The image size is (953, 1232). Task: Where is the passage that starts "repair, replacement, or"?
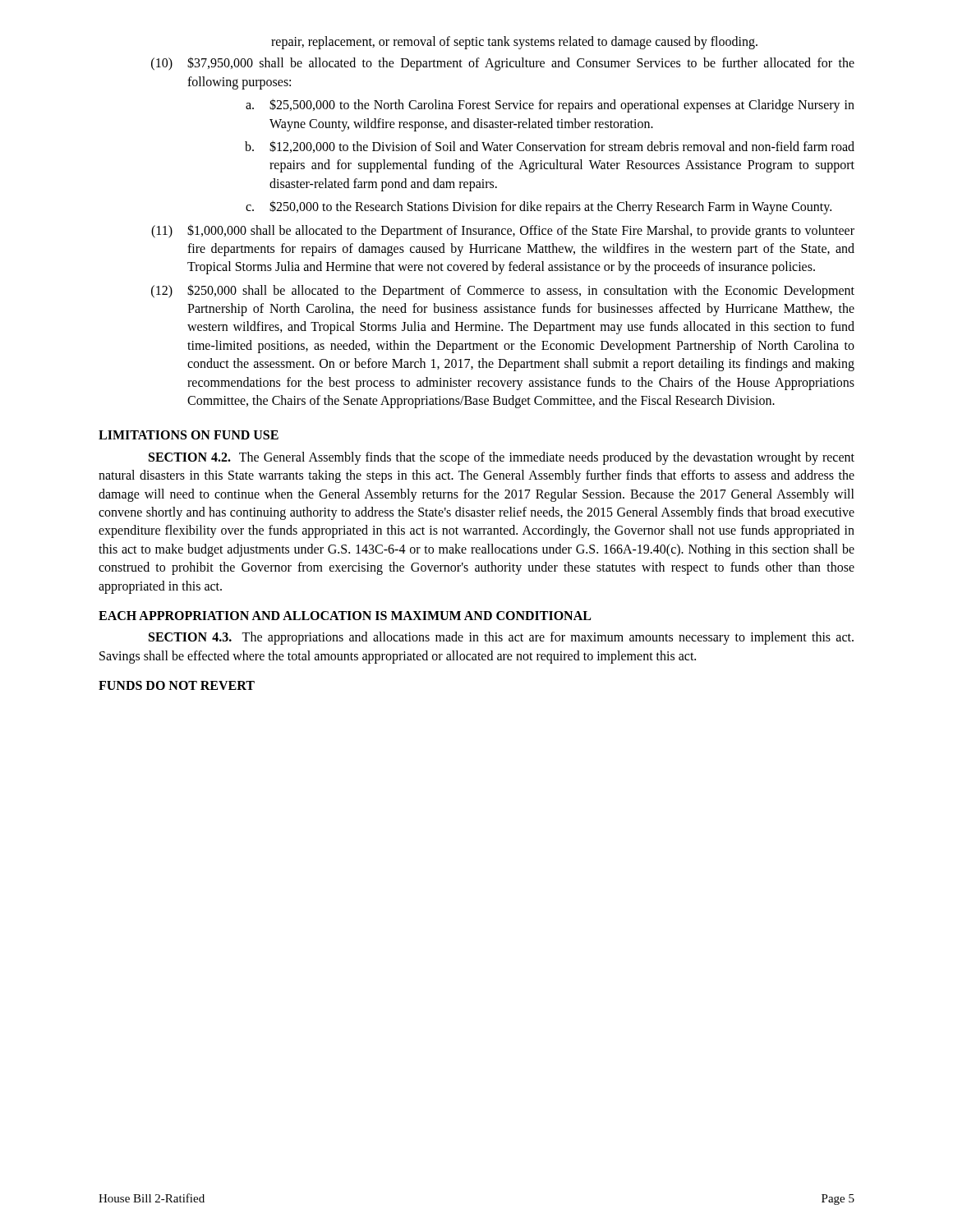515,41
